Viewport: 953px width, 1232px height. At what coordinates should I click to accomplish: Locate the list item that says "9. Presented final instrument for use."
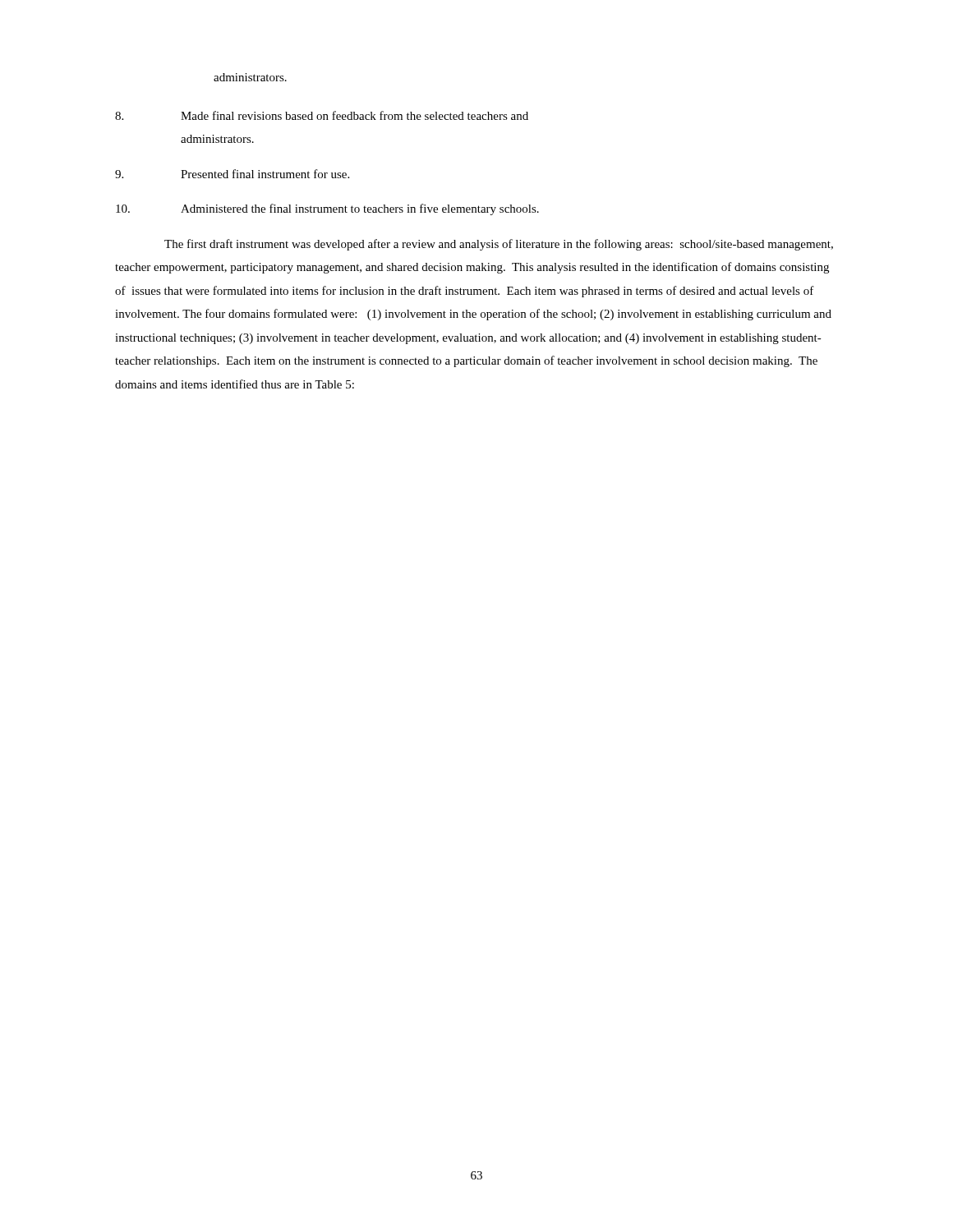[232, 174]
